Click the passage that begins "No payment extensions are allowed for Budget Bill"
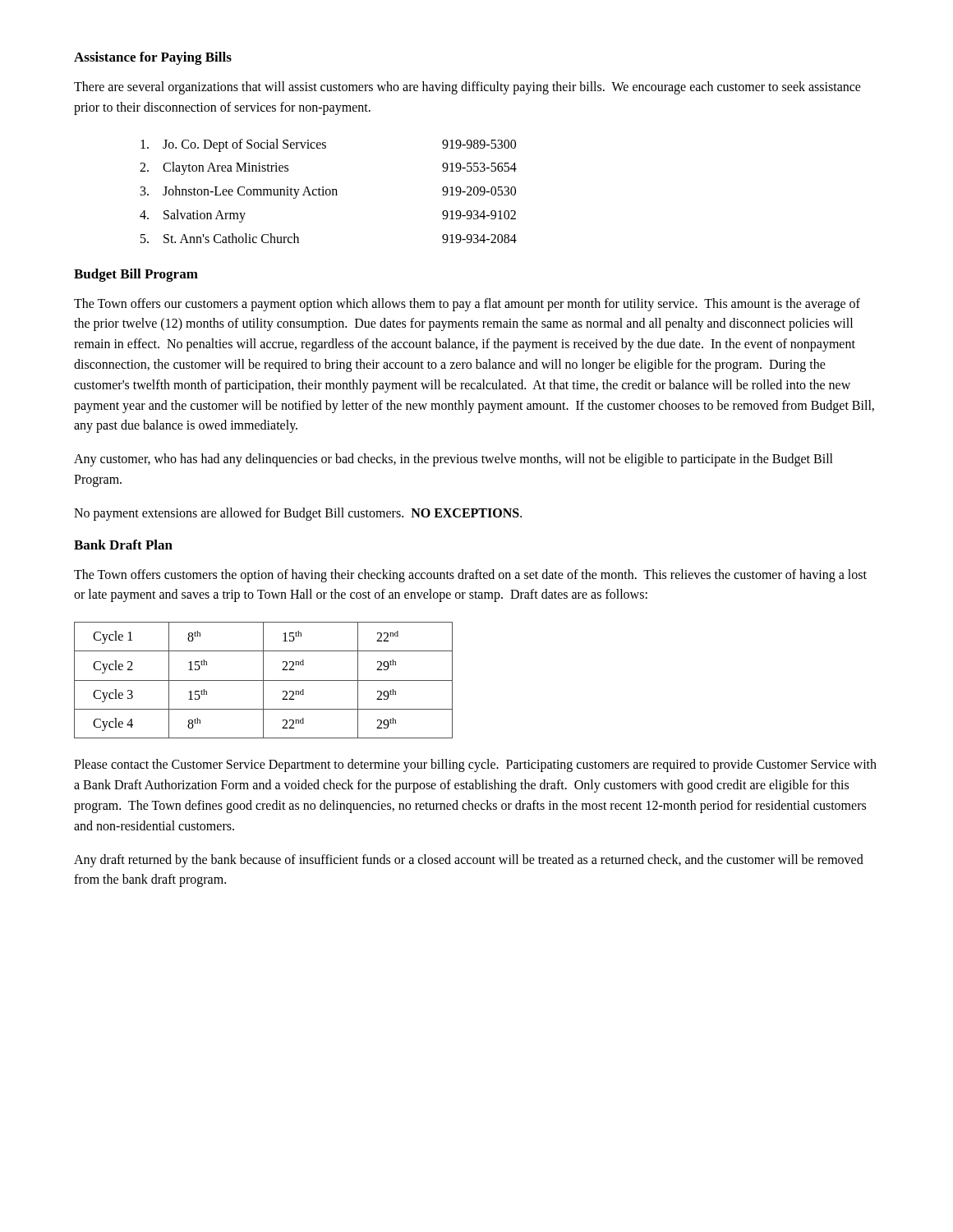 point(298,513)
